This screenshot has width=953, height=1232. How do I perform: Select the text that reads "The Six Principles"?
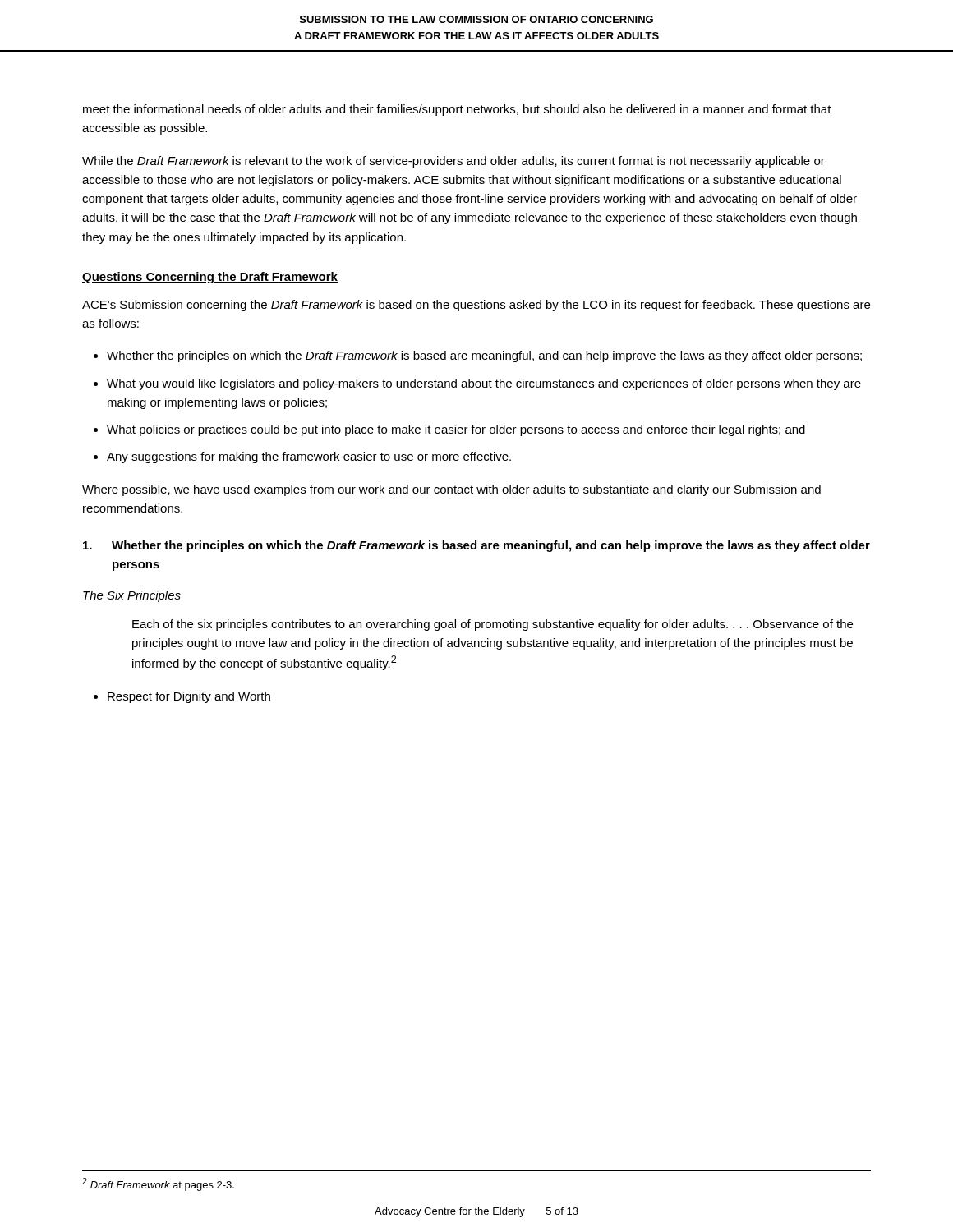pyautogui.click(x=131, y=595)
